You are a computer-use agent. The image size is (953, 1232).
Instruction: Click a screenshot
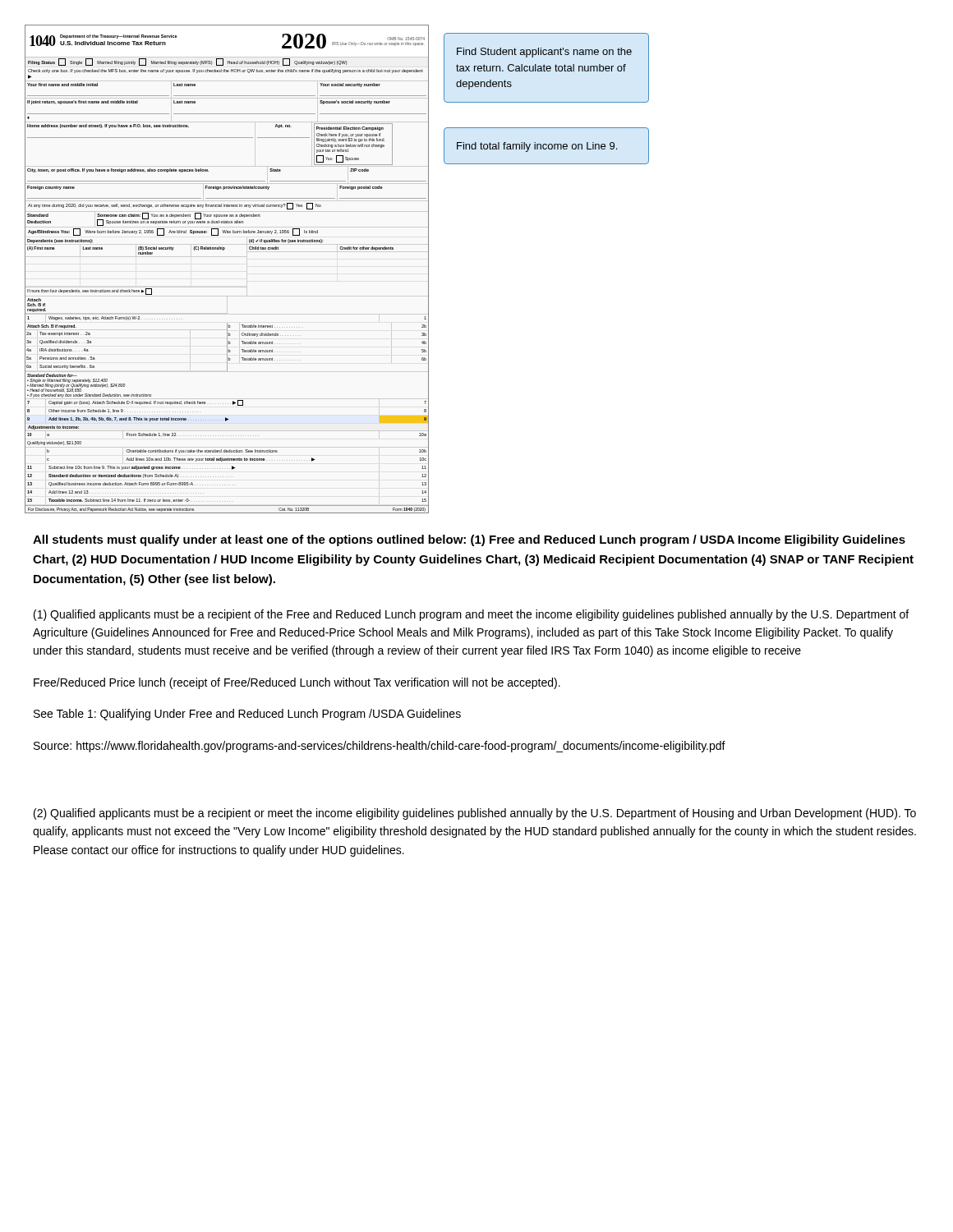tap(226, 269)
